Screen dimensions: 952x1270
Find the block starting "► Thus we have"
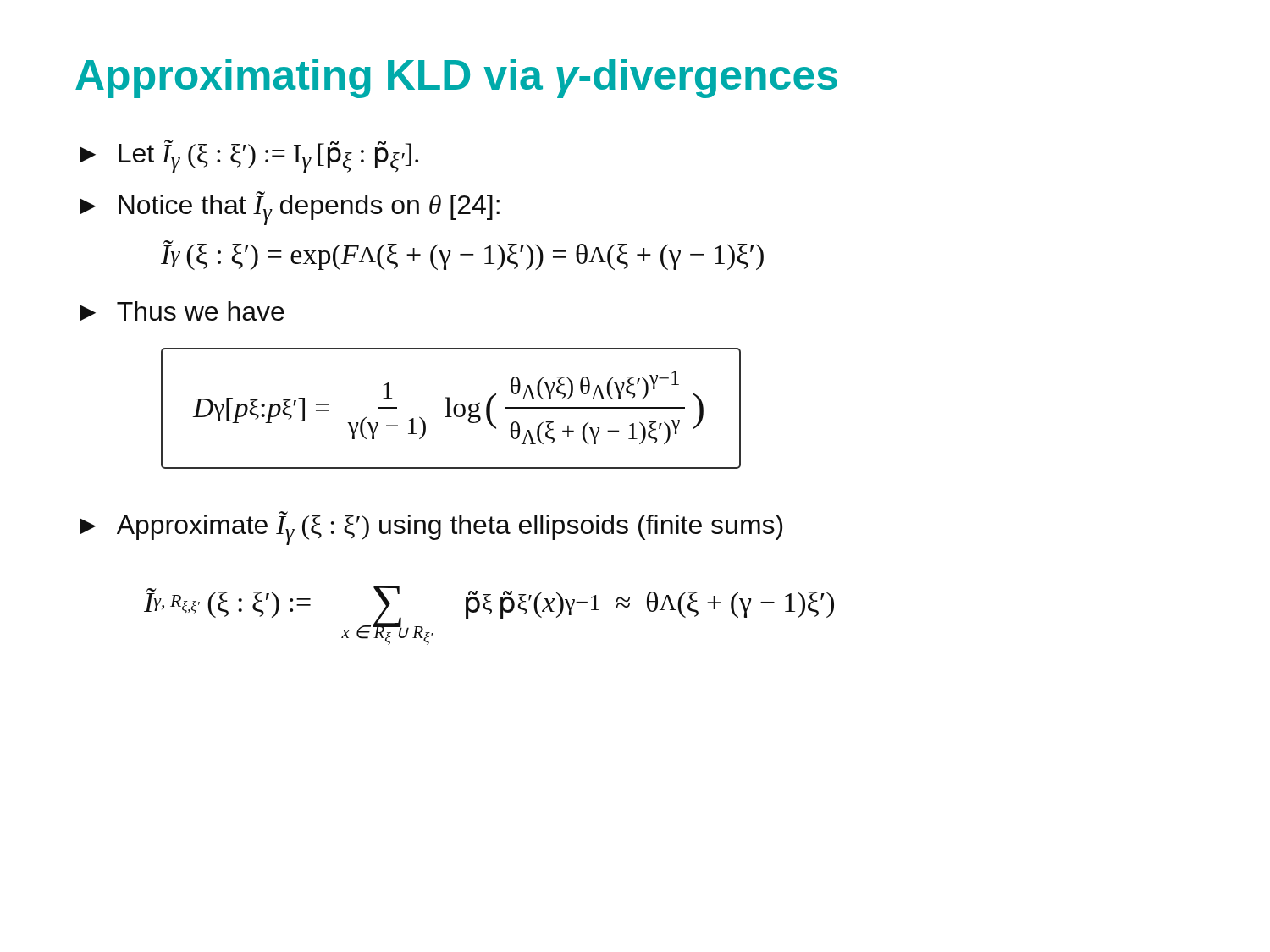pos(180,312)
